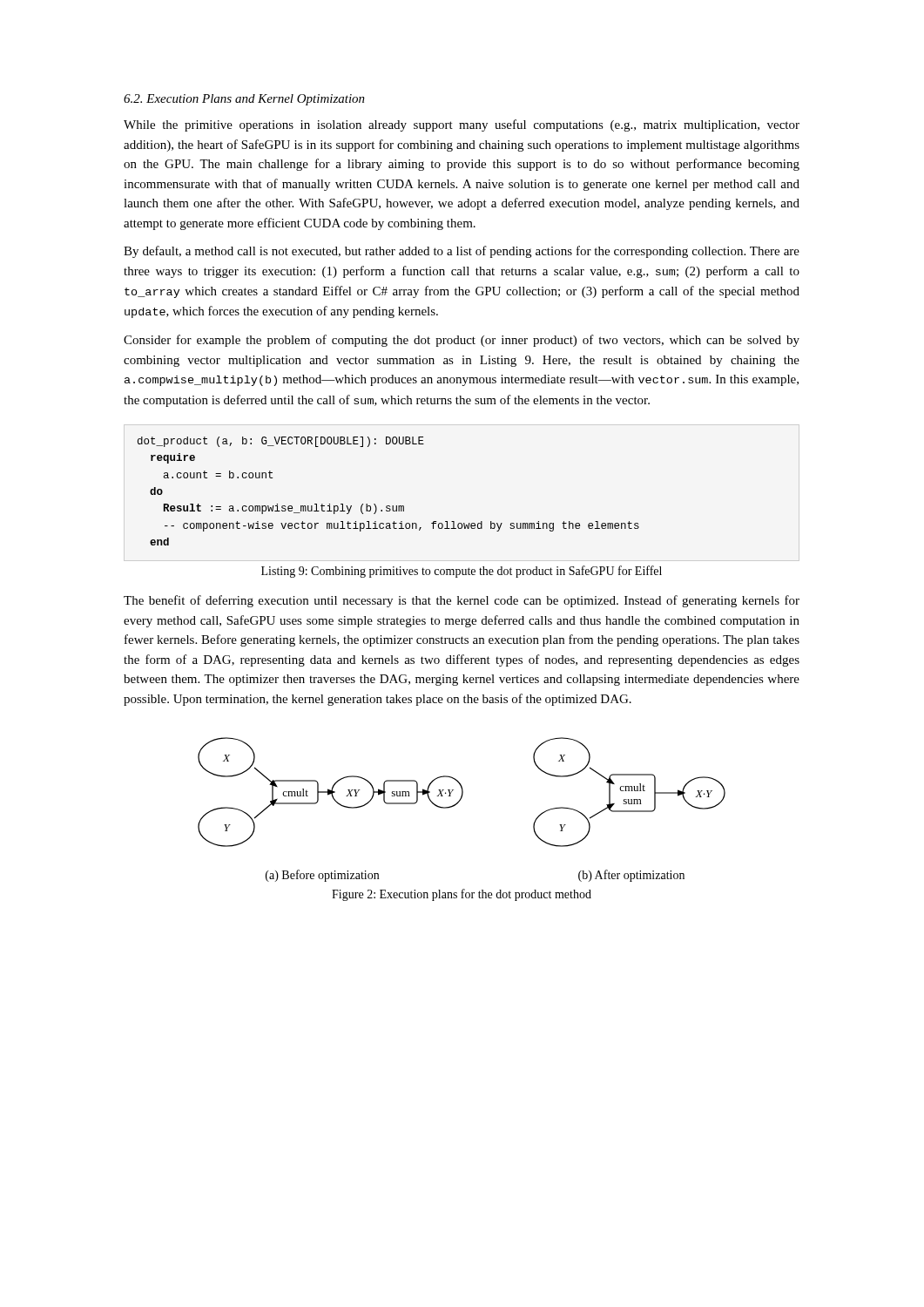924x1307 pixels.
Task: Point to the block beginning "Consider for example the problem of"
Action: coord(462,370)
